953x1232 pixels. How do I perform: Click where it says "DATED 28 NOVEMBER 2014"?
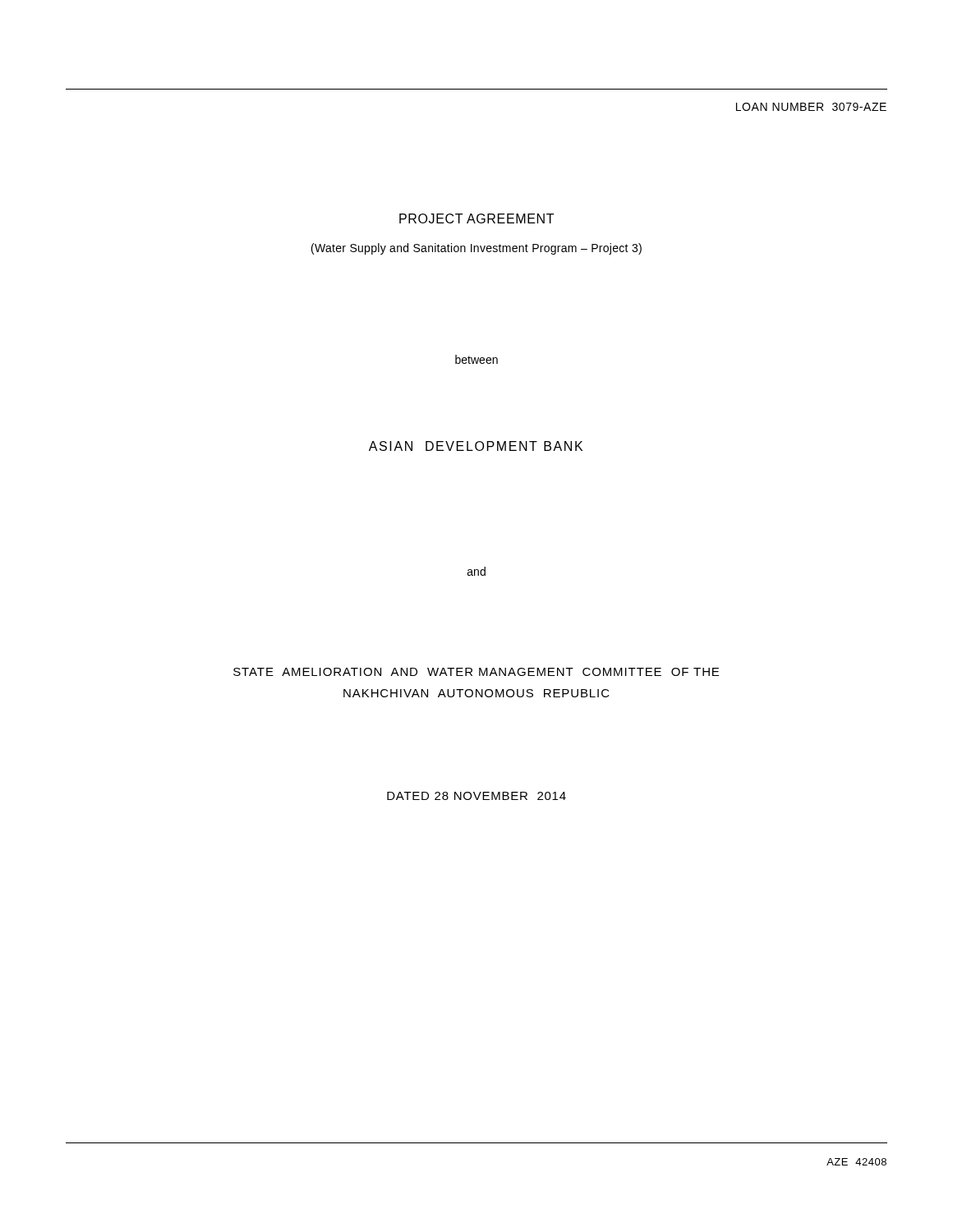(x=476, y=795)
